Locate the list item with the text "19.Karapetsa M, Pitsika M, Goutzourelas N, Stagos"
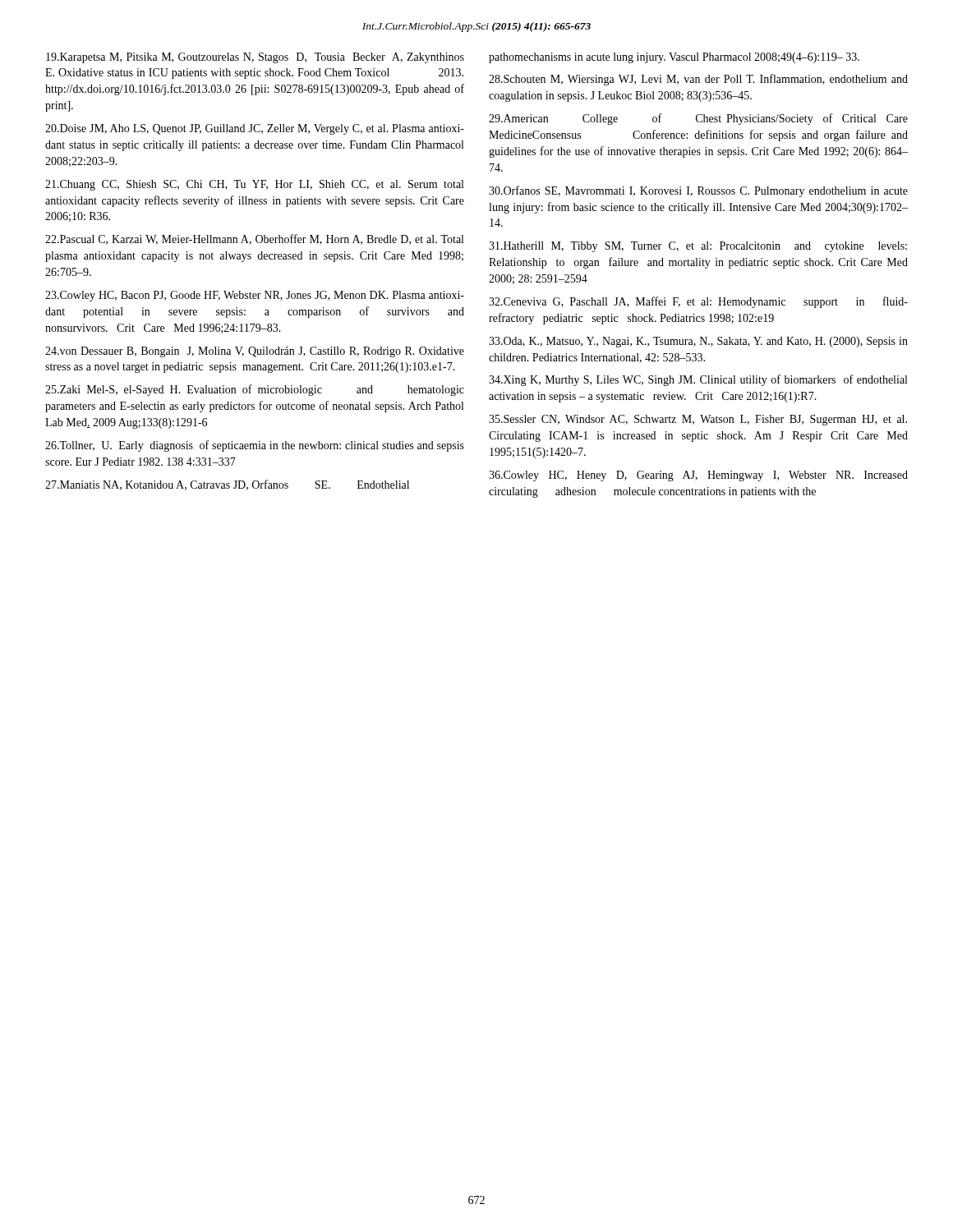Viewport: 953px width, 1232px height. [255, 82]
